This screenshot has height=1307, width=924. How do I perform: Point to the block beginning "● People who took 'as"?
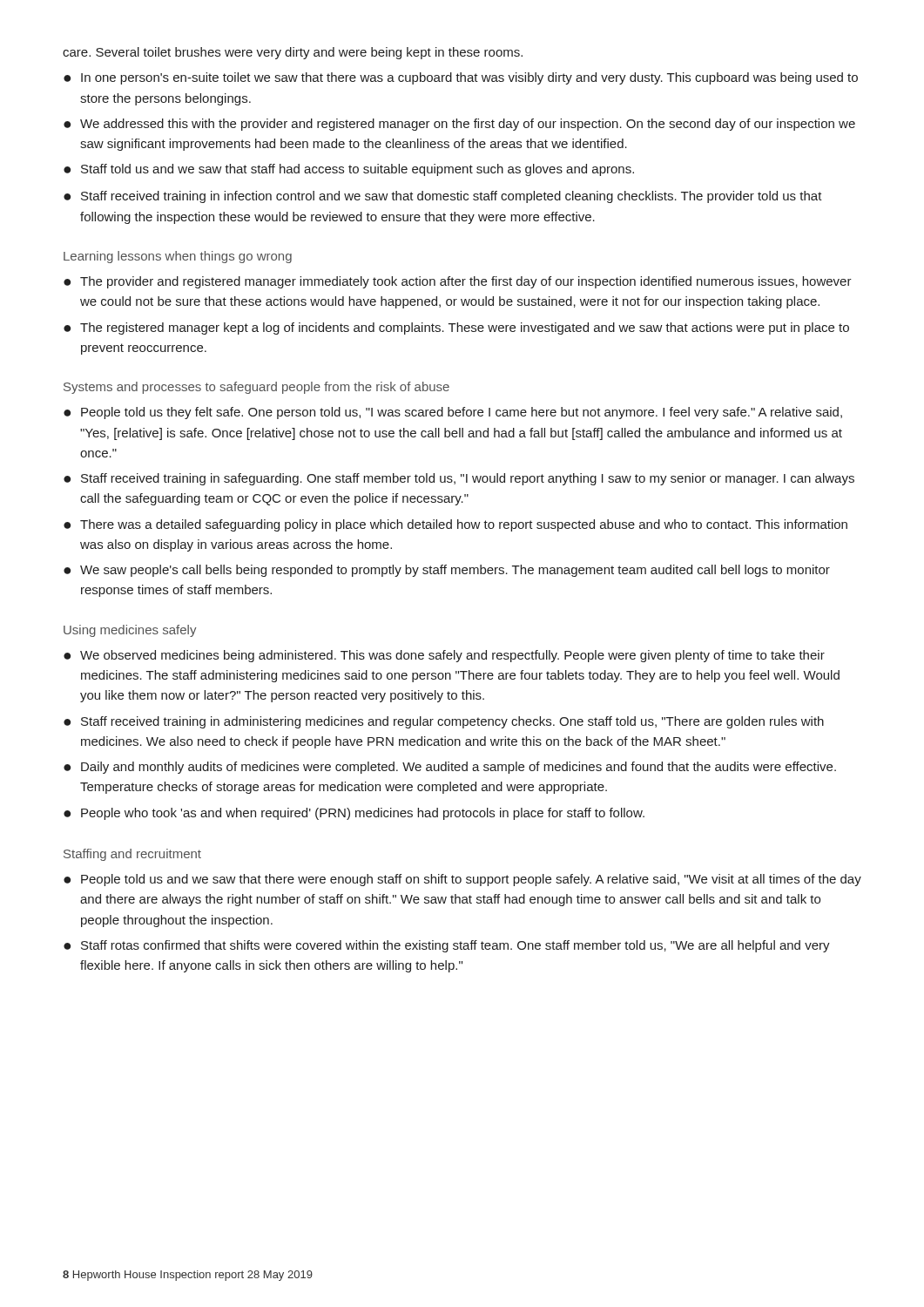pyautogui.click(x=462, y=813)
